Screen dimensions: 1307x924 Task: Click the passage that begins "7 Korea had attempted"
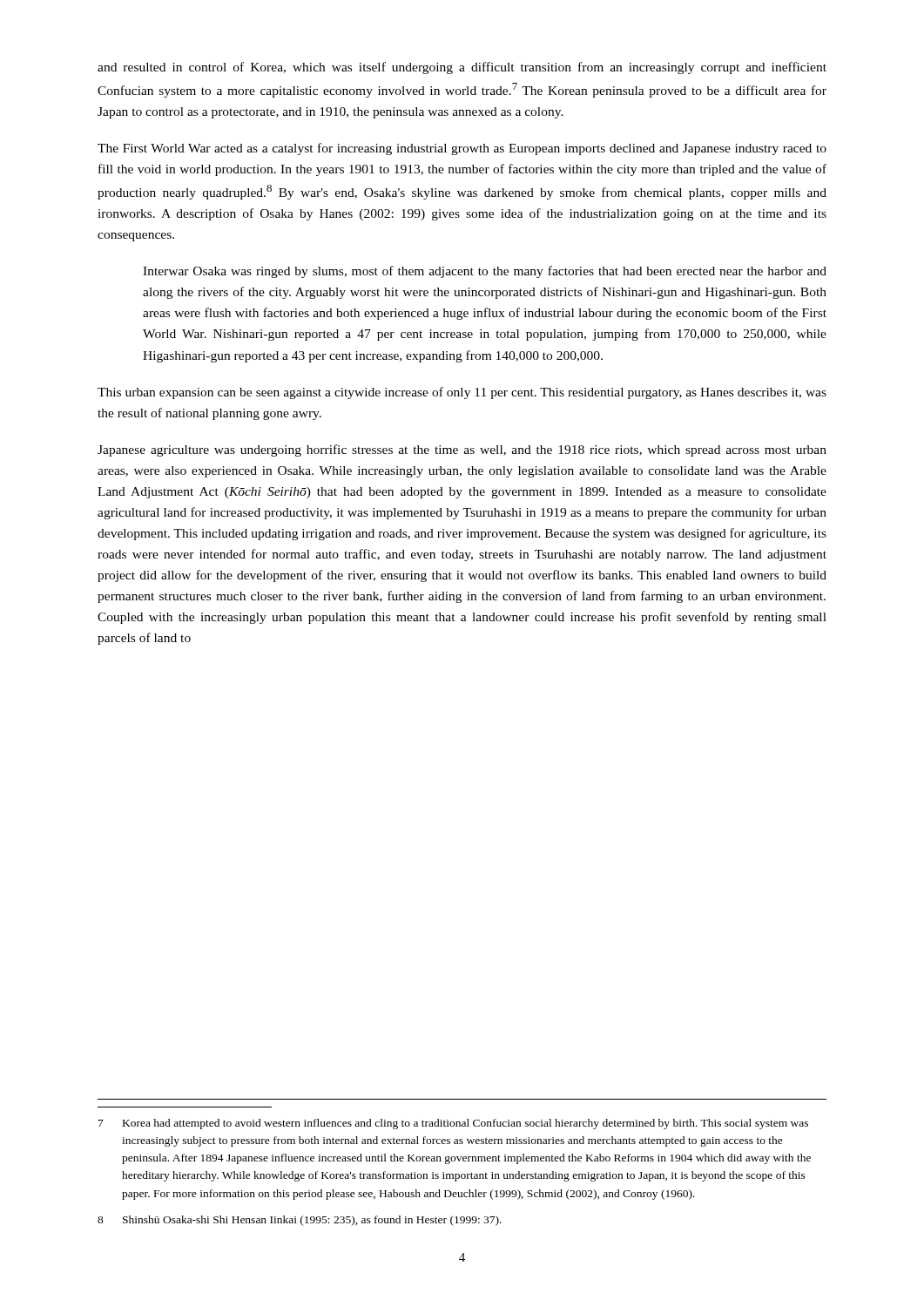click(462, 1158)
